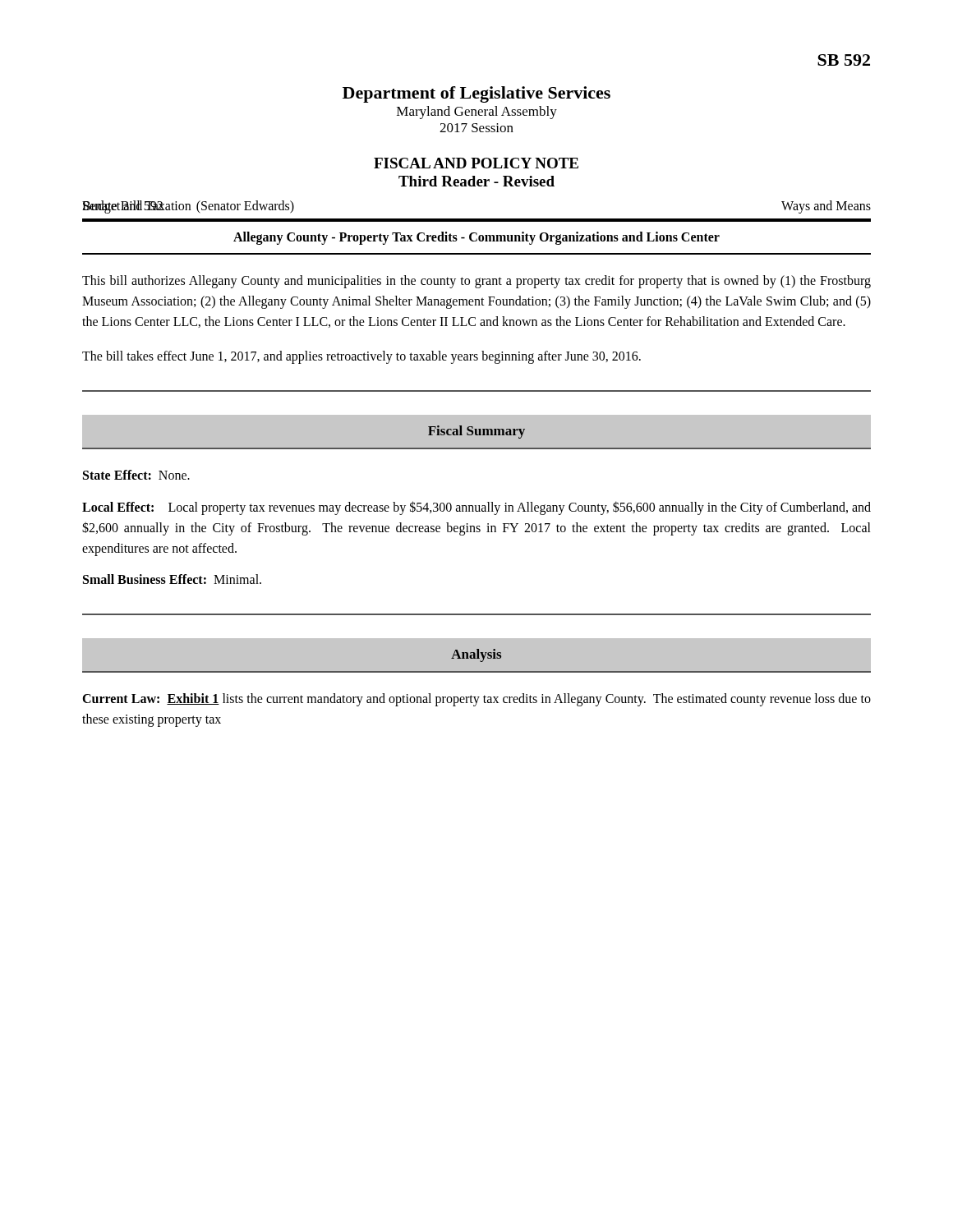Find "Ways and Means" on this page
Image resolution: width=953 pixels, height=1232 pixels.
click(826, 206)
